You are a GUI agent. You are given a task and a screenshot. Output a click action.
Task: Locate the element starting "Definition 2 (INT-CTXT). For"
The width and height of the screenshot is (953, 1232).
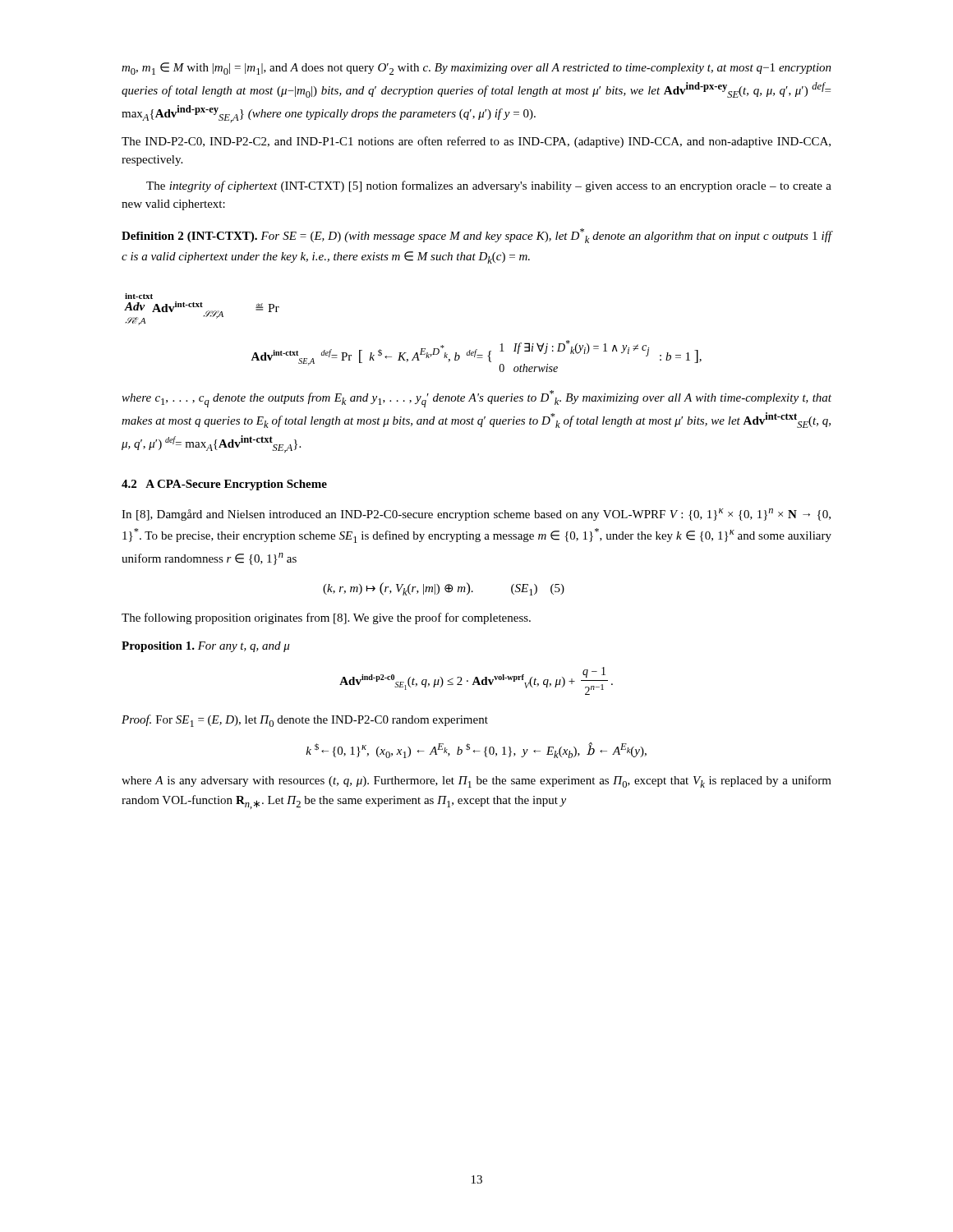pos(476,246)
